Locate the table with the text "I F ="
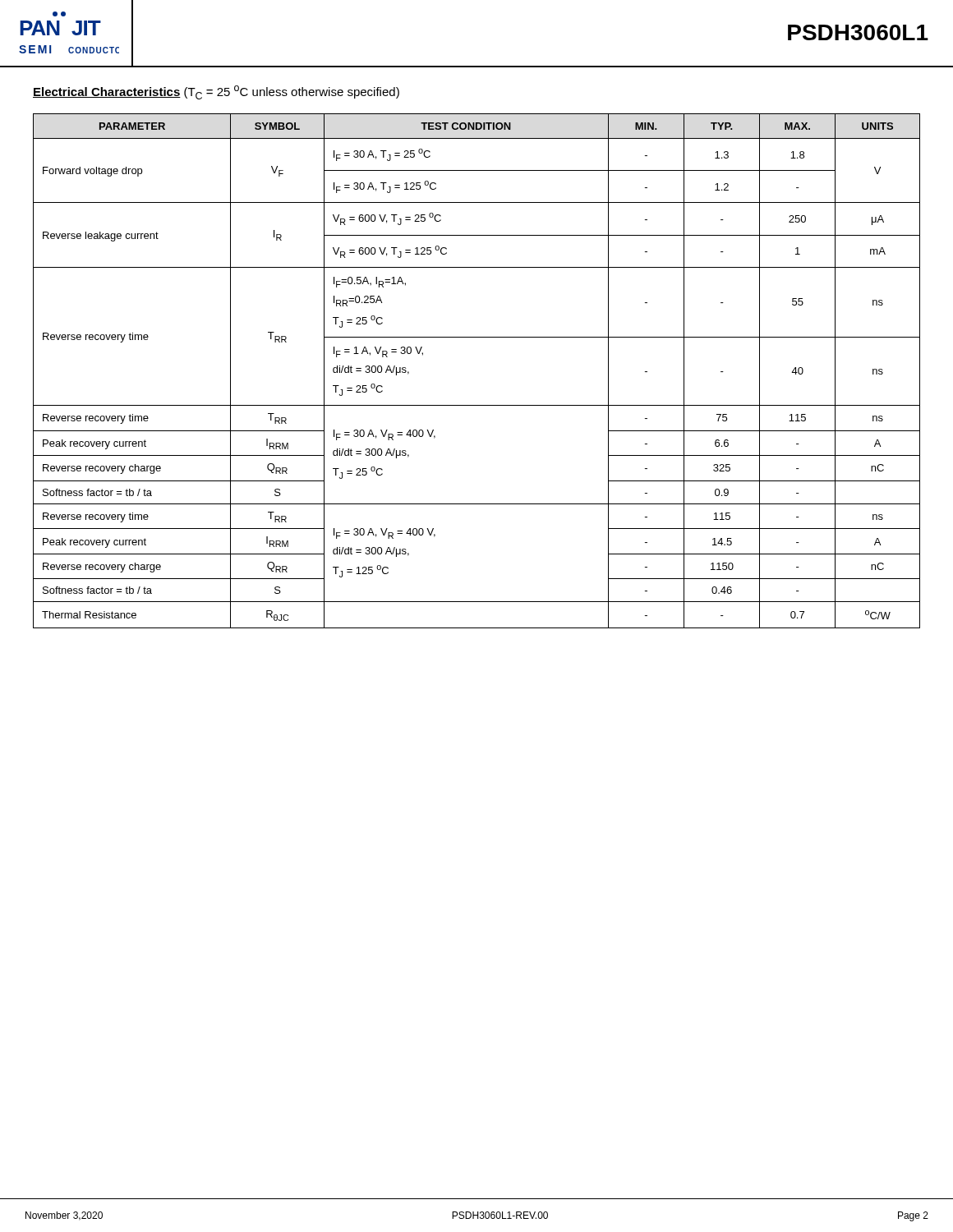 476,371
